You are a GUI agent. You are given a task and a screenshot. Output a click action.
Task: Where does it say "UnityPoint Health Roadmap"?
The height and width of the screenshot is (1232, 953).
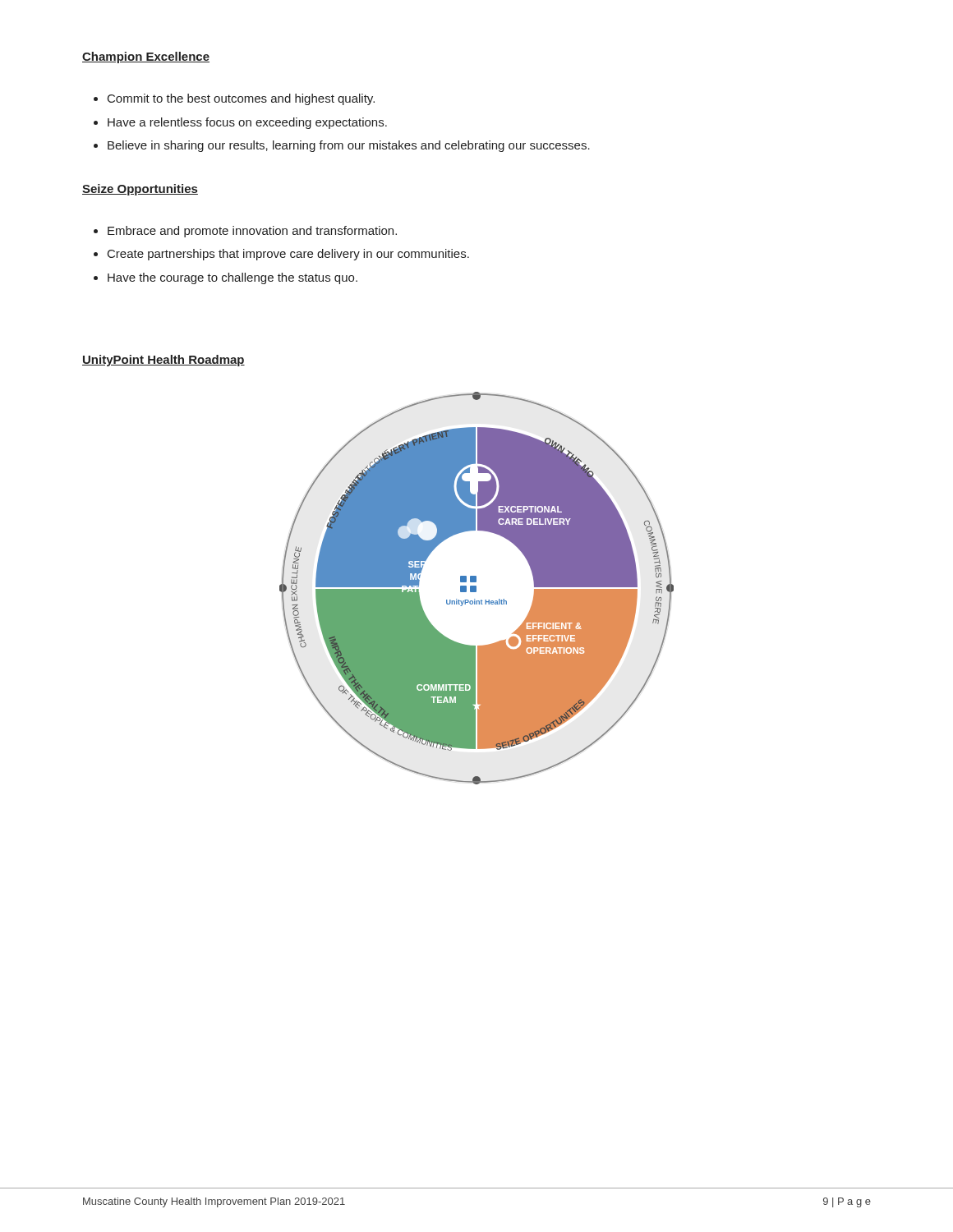[x=163, y=359]
